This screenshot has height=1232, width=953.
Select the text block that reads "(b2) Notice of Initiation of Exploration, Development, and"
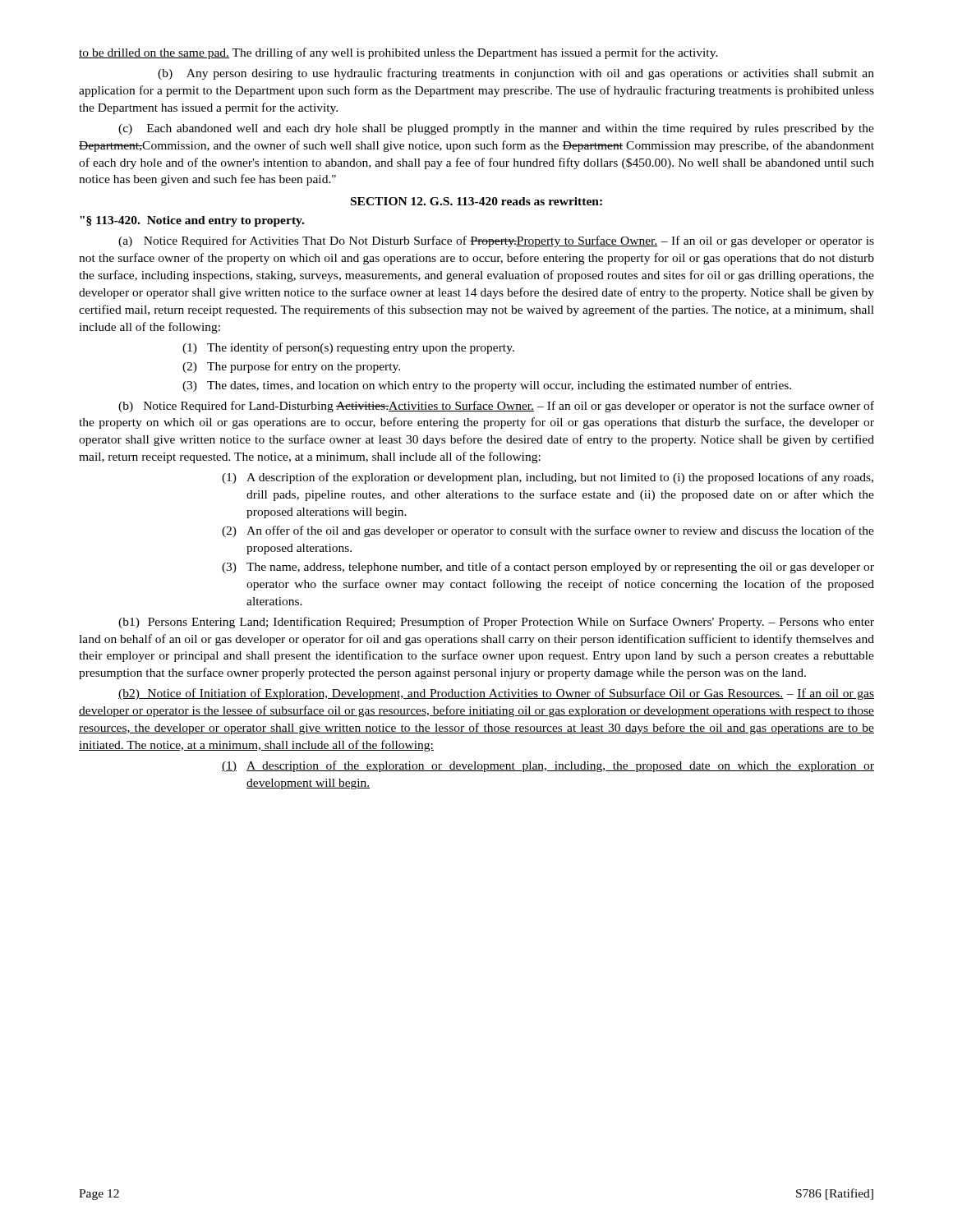coord(476,719)
